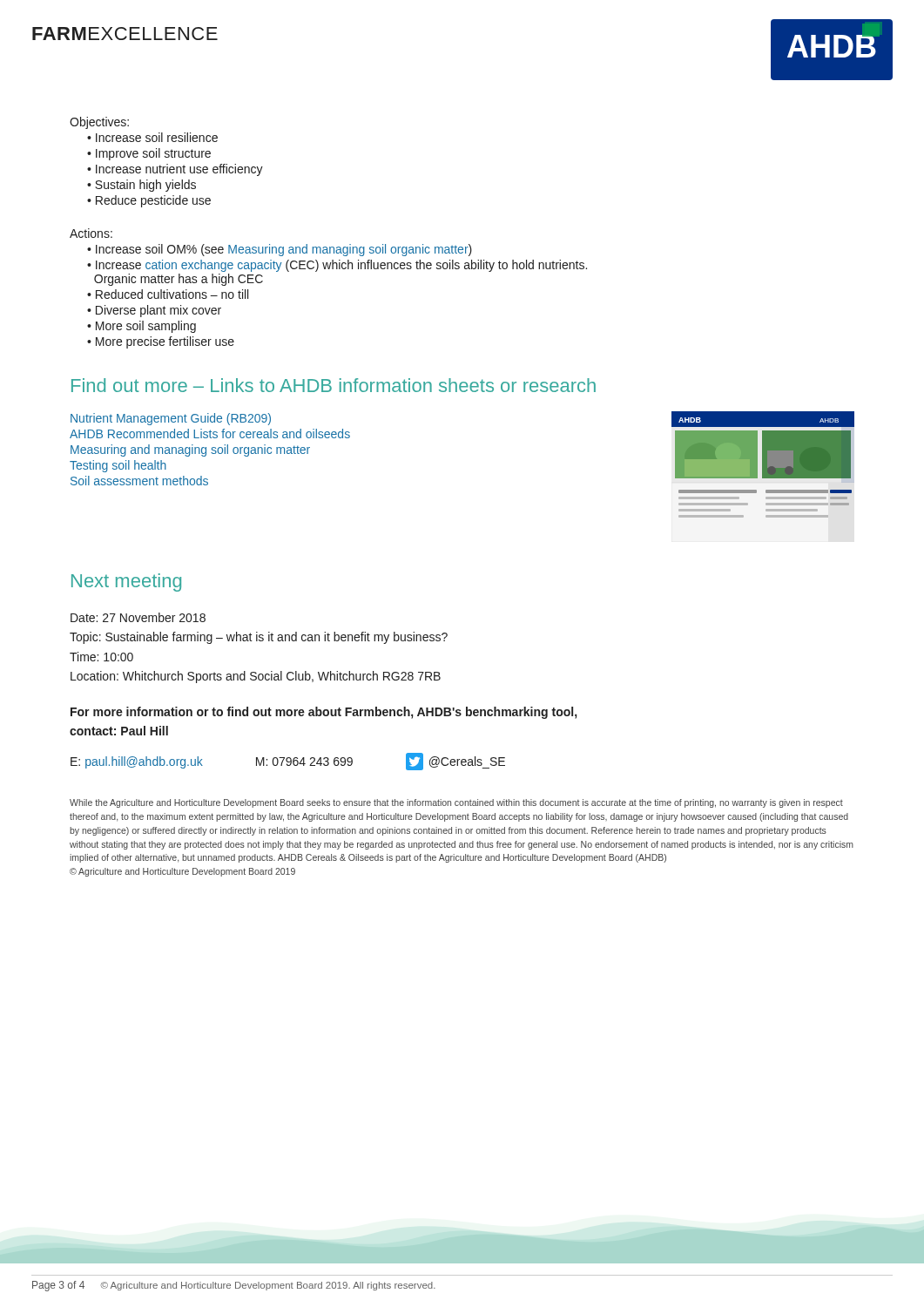The width and height of the screenshot is (924, 1307).
Task: Click on the text block with the text "For more information or to find out"
Action: click(x=324, y=713)
